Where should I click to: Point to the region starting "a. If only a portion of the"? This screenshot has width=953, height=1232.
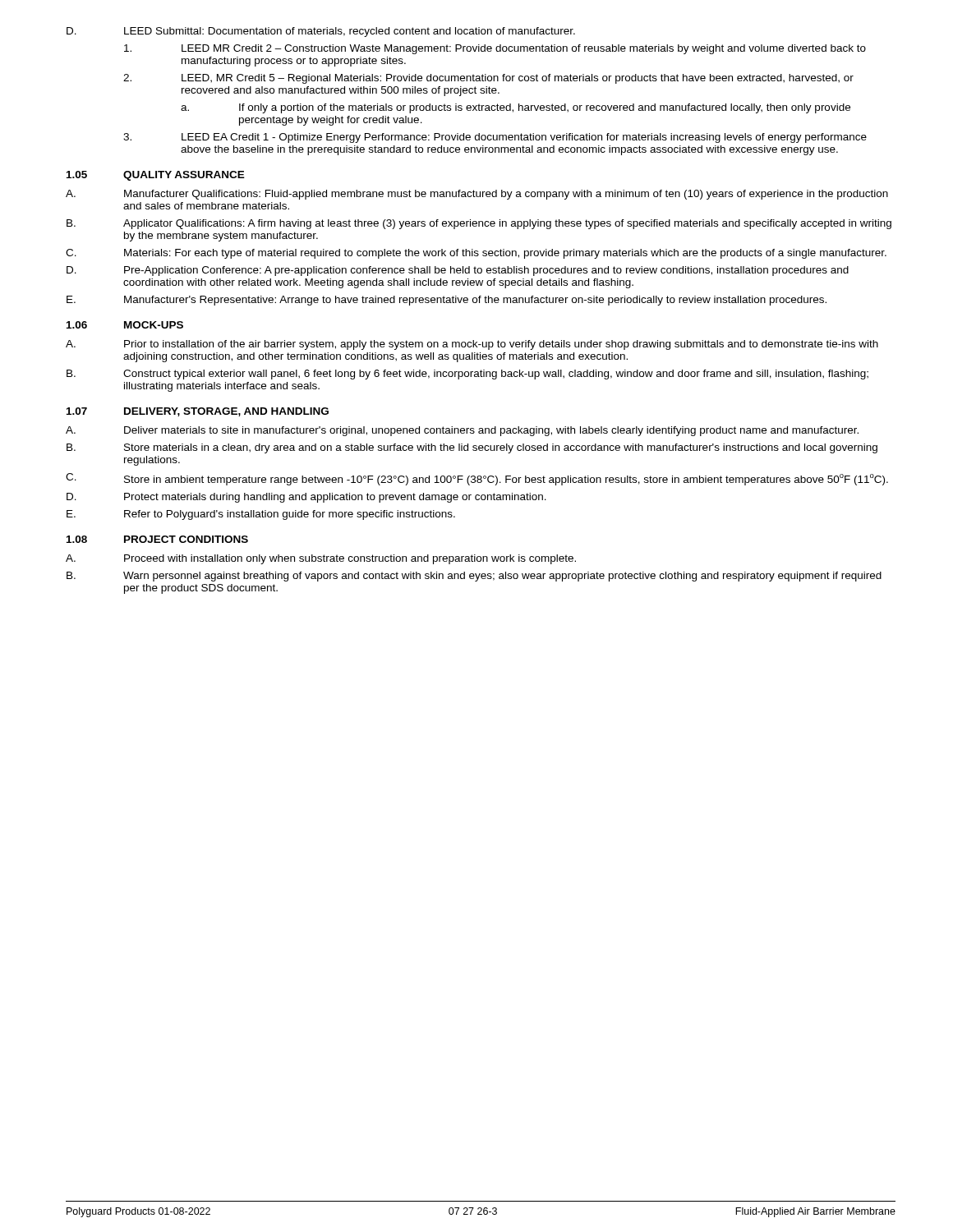tap(538, 113)
